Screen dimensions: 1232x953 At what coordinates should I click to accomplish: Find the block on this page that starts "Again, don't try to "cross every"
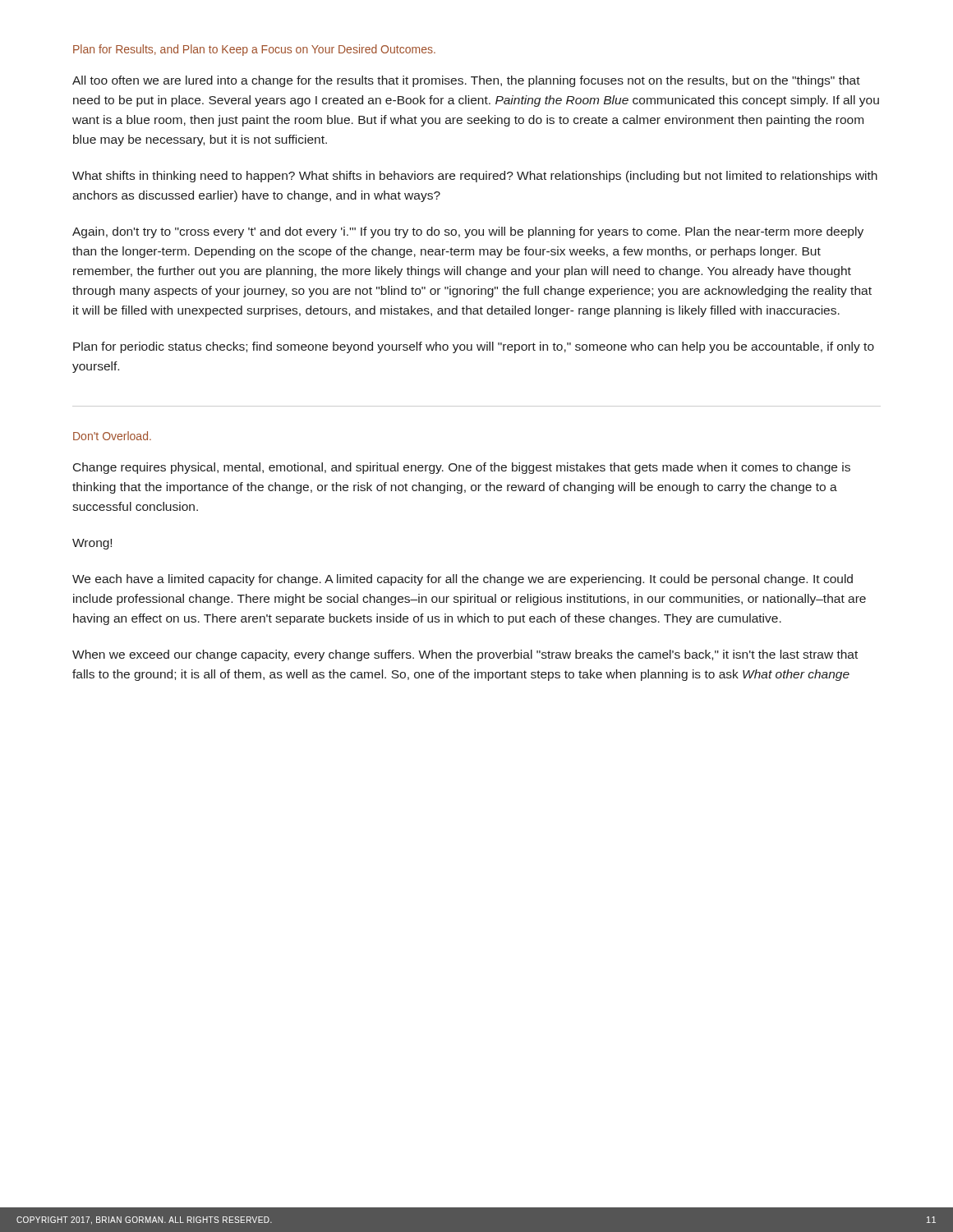click(472, 271)
